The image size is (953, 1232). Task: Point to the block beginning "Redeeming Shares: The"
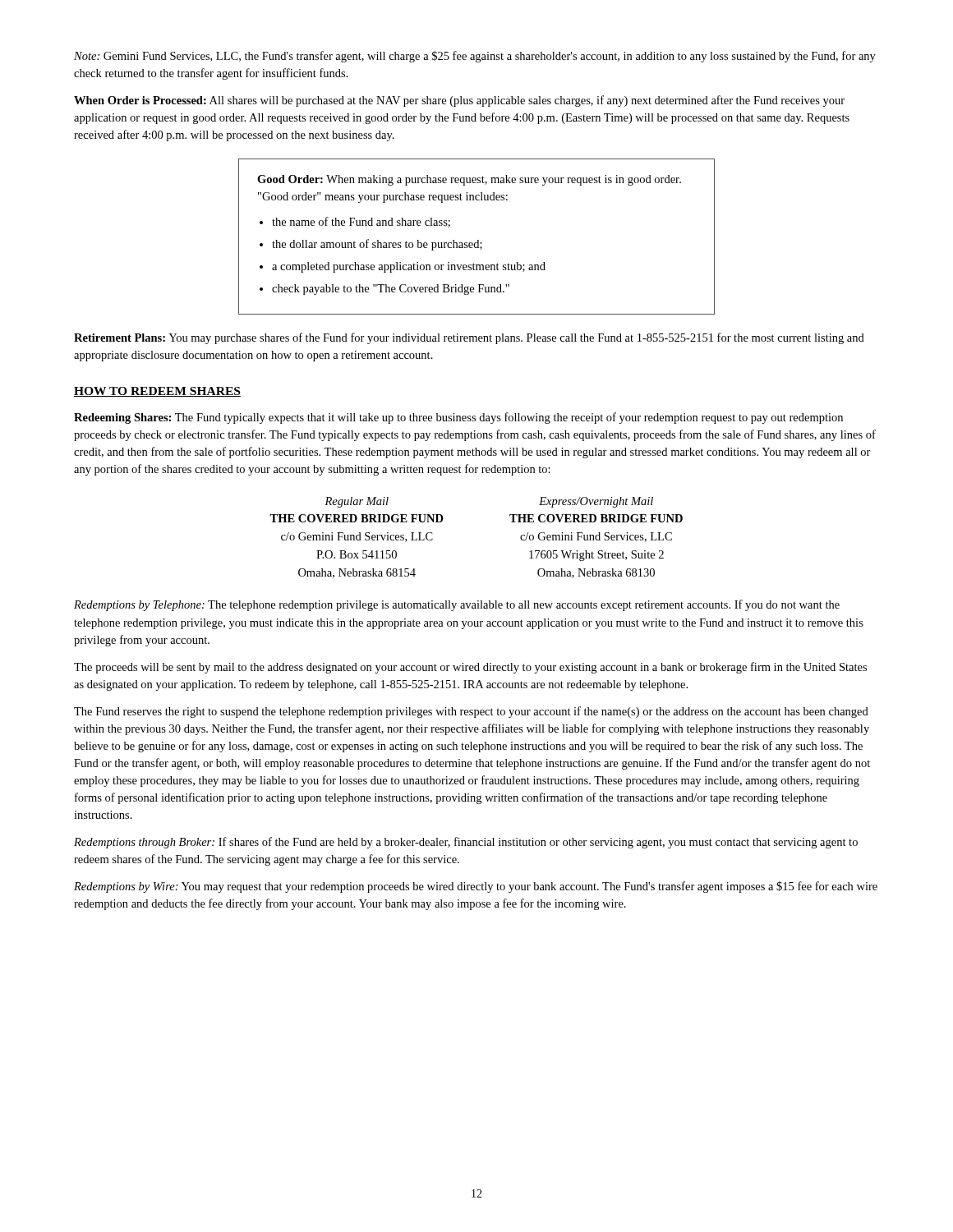[x=476, y=443]
